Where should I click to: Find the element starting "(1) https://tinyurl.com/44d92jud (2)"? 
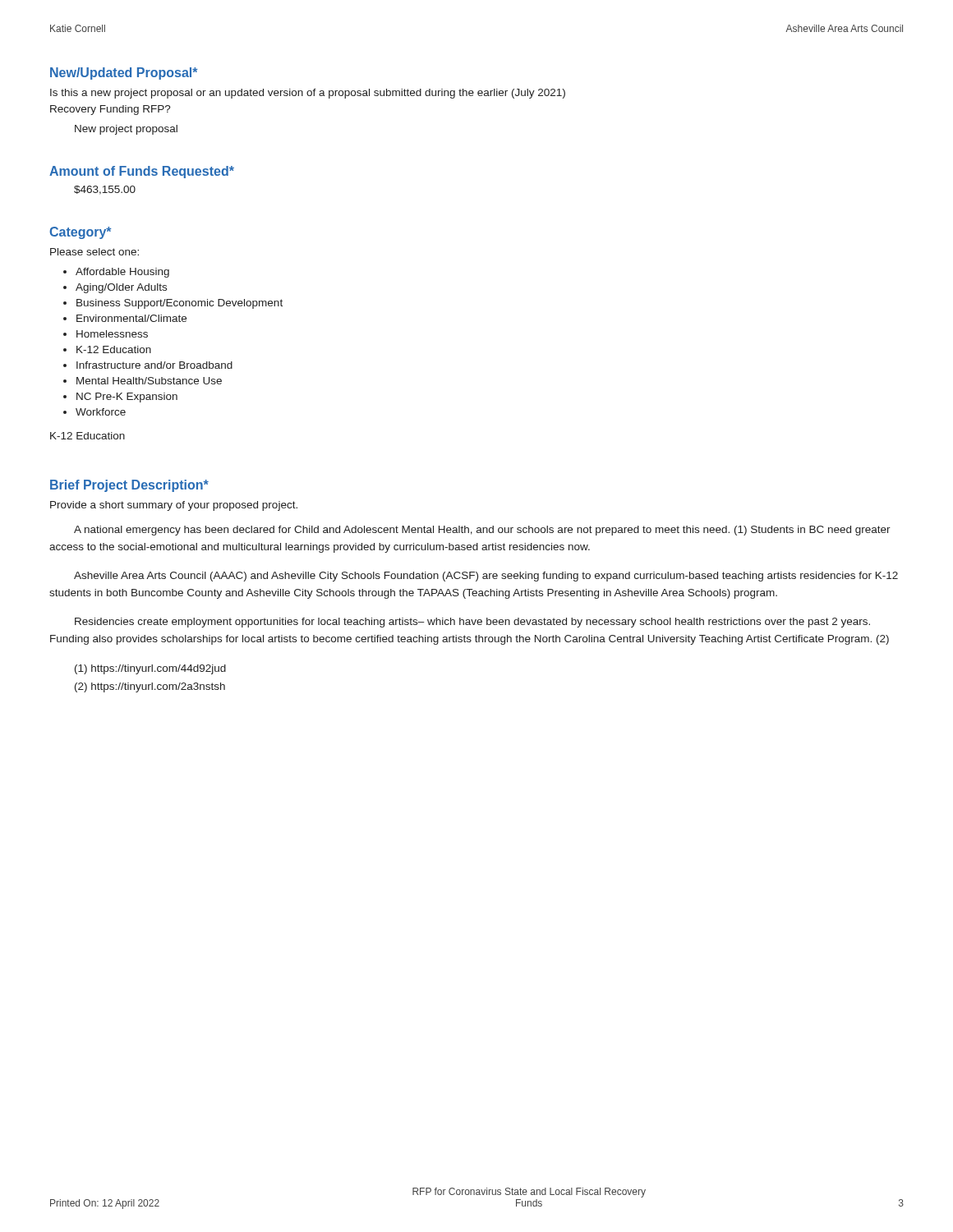point(150,677)
